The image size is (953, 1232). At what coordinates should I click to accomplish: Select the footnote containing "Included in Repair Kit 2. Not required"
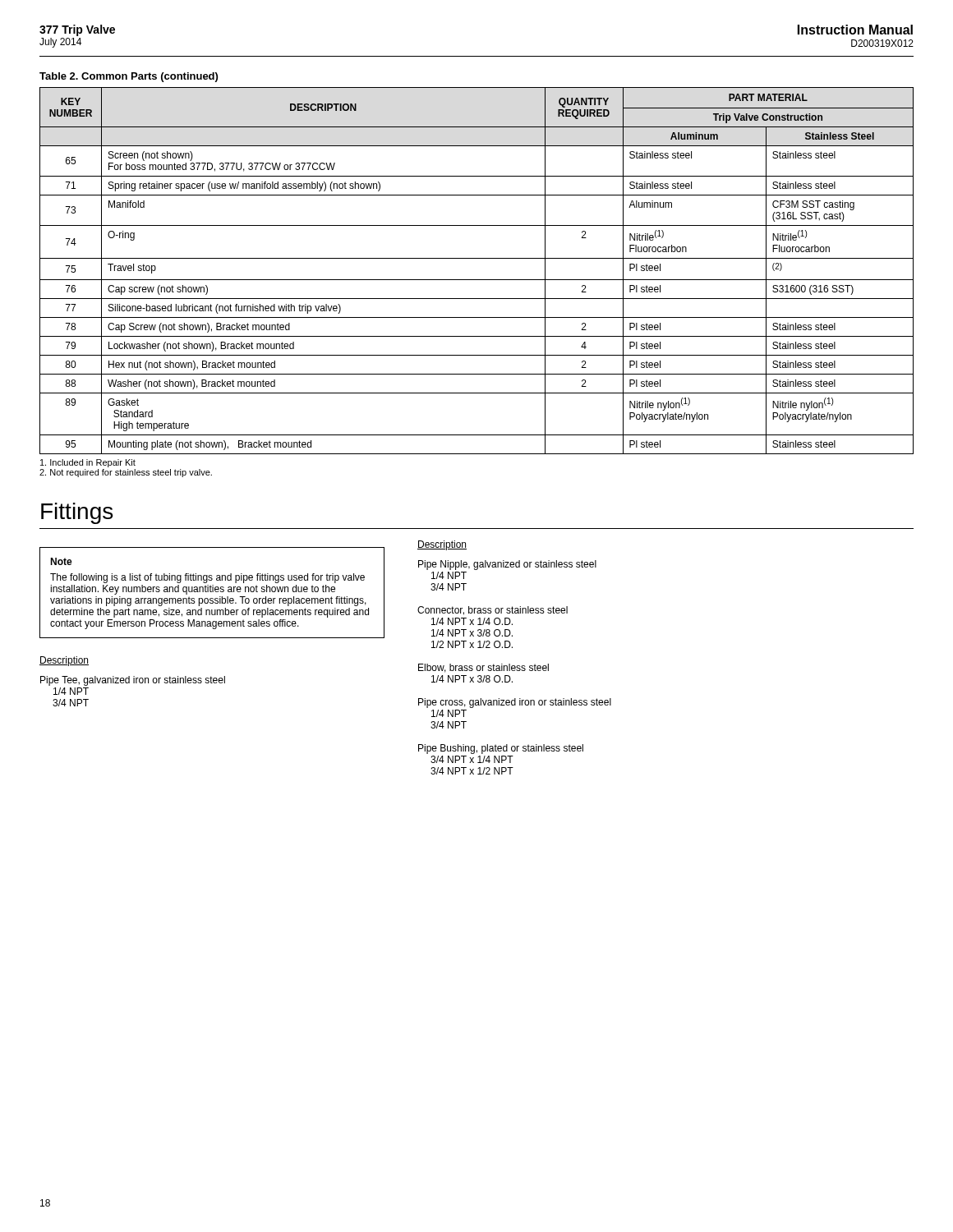[126, 467]
